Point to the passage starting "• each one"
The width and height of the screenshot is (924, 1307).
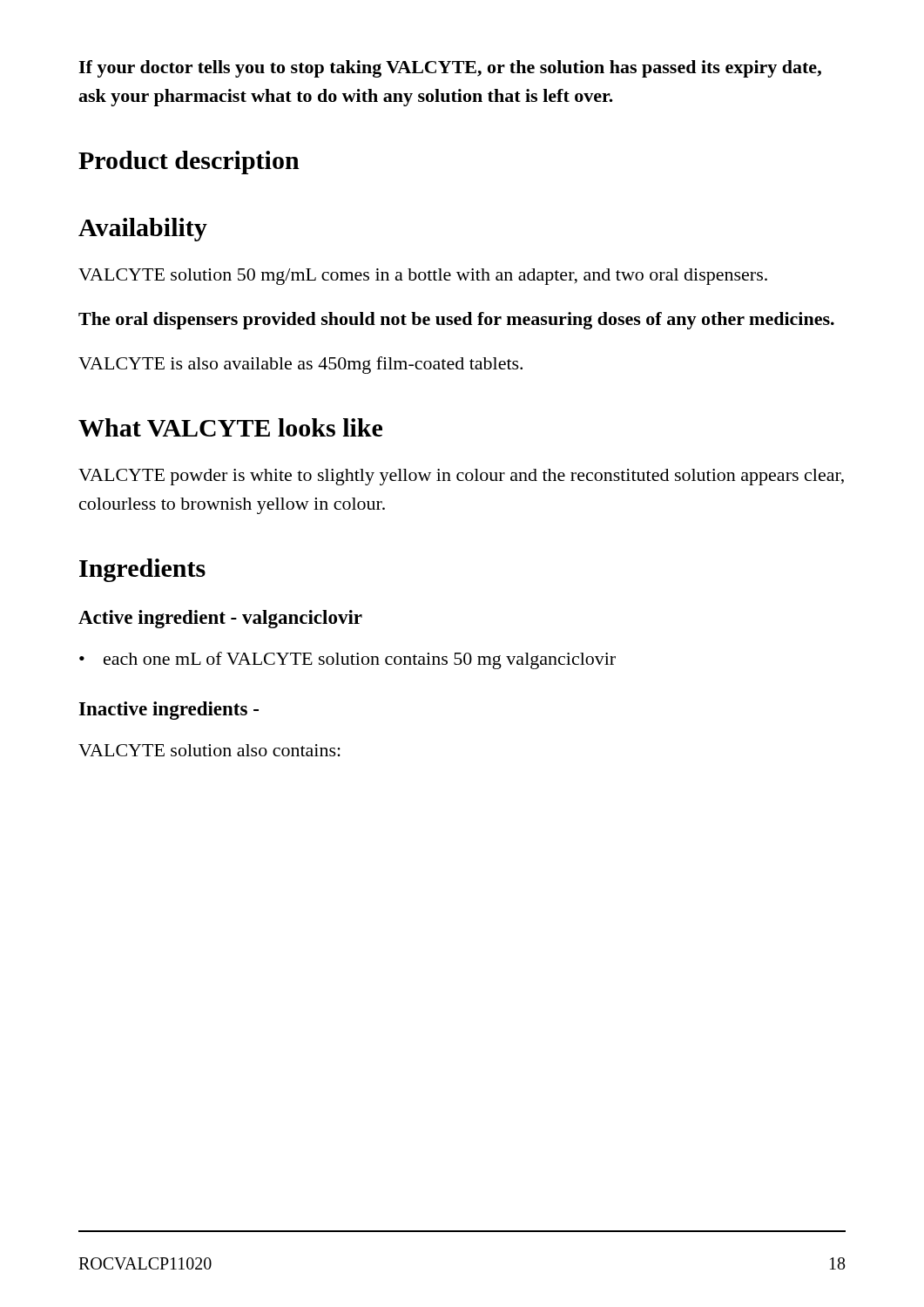pos(462,658)
